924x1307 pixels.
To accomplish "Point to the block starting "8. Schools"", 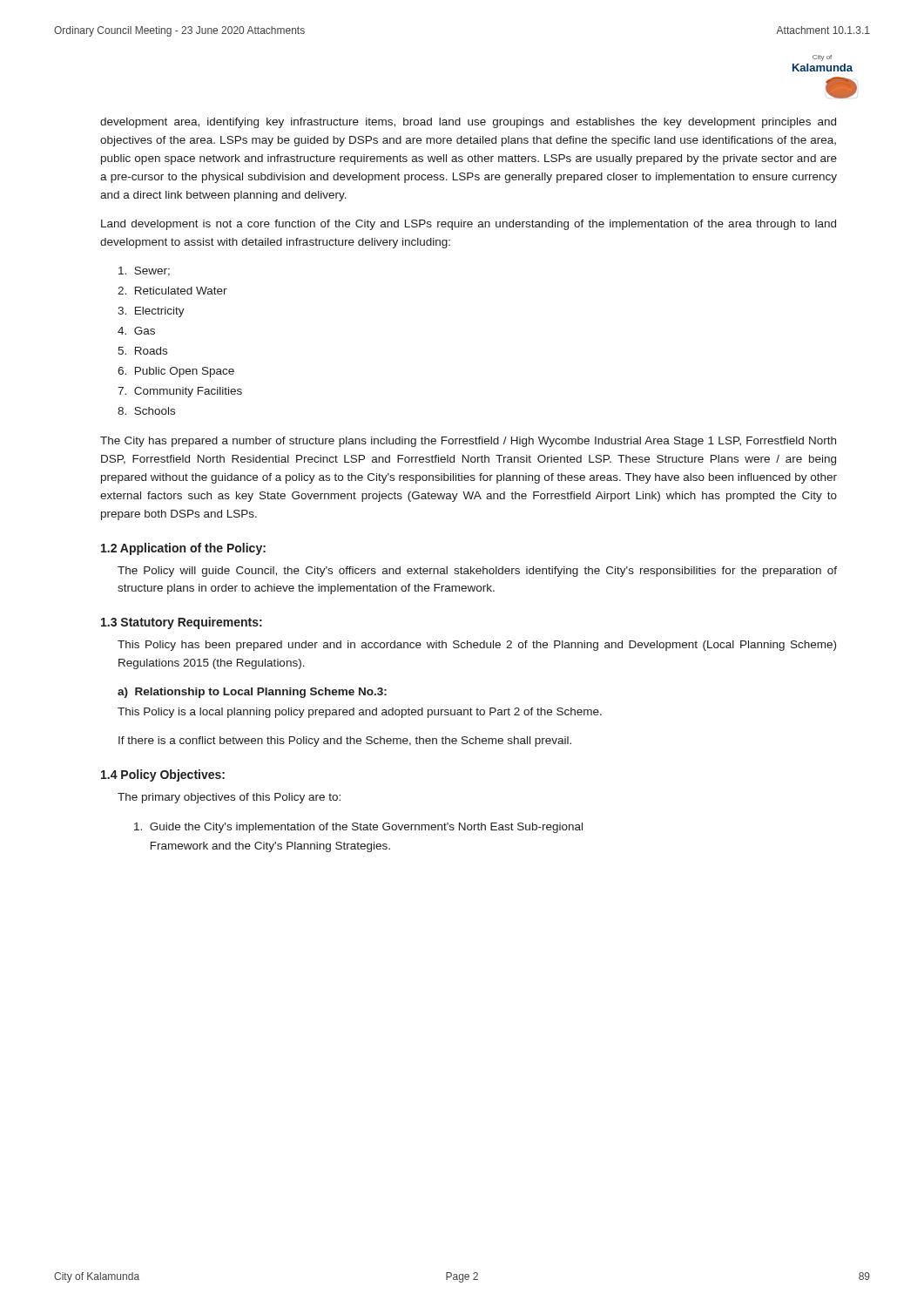I will coord(147,411).
